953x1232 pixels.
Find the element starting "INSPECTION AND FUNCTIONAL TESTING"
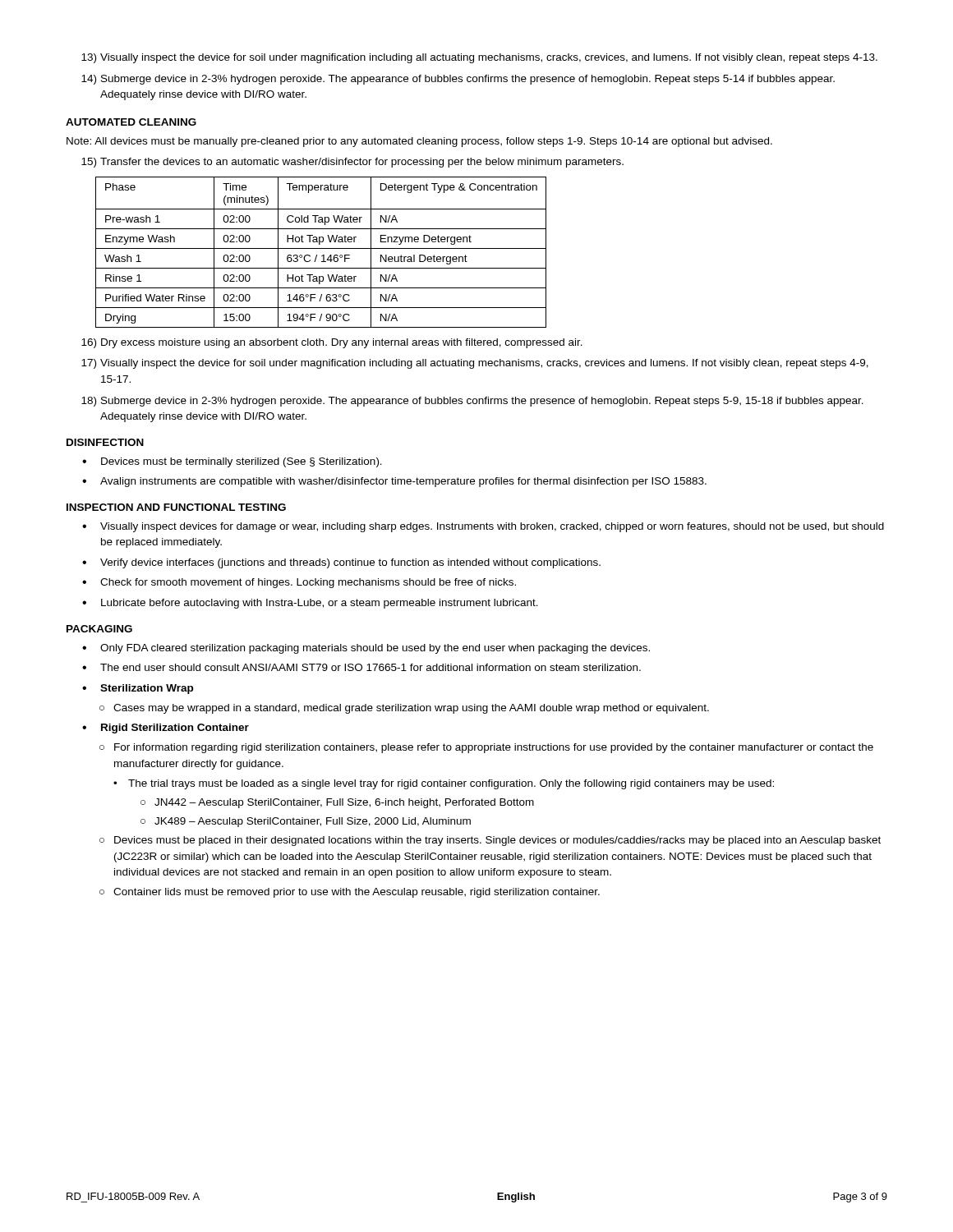click(x=176, y=507)
